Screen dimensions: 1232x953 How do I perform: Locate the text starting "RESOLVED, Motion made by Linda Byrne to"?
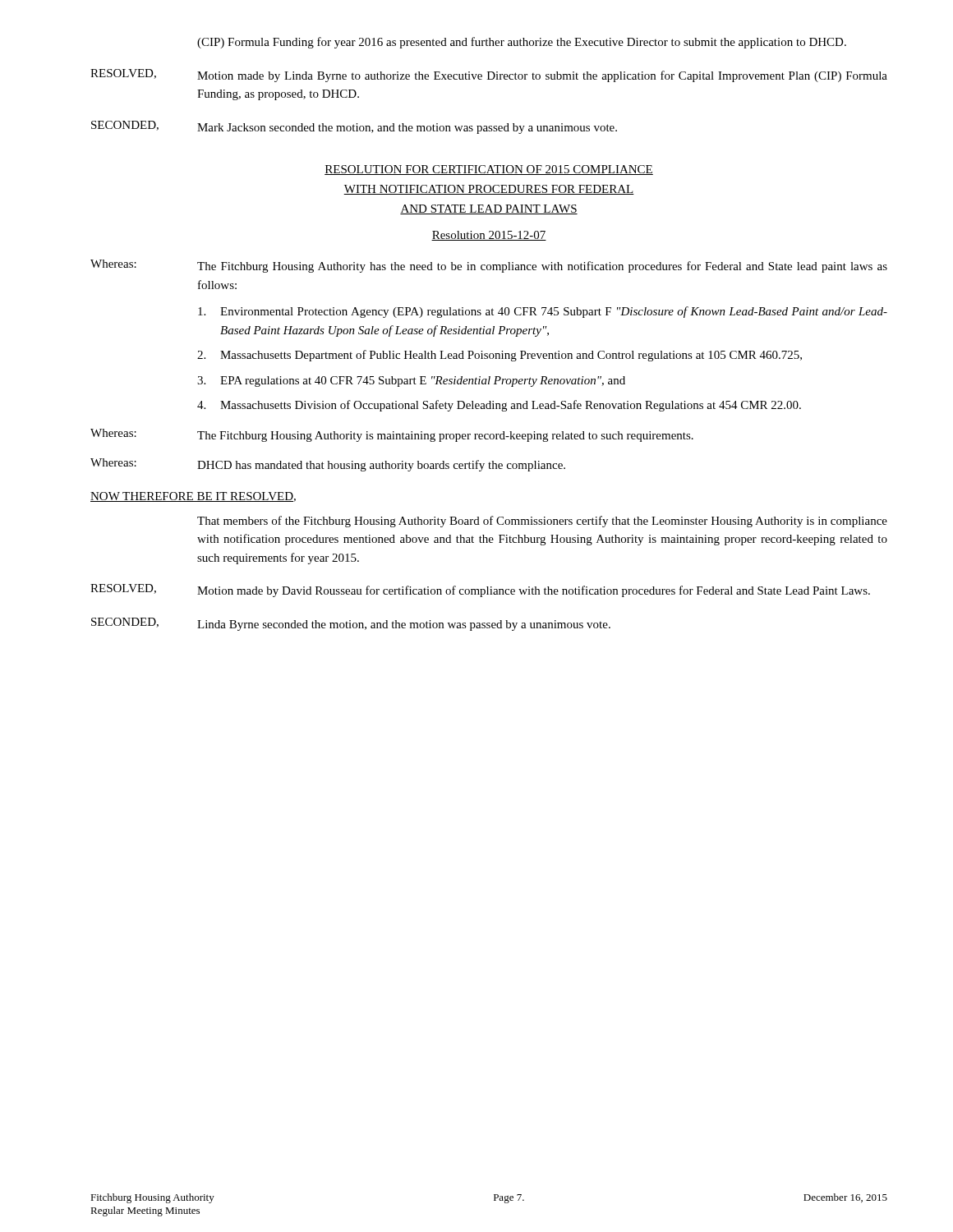pyautogui.click(x=489, y=85)
